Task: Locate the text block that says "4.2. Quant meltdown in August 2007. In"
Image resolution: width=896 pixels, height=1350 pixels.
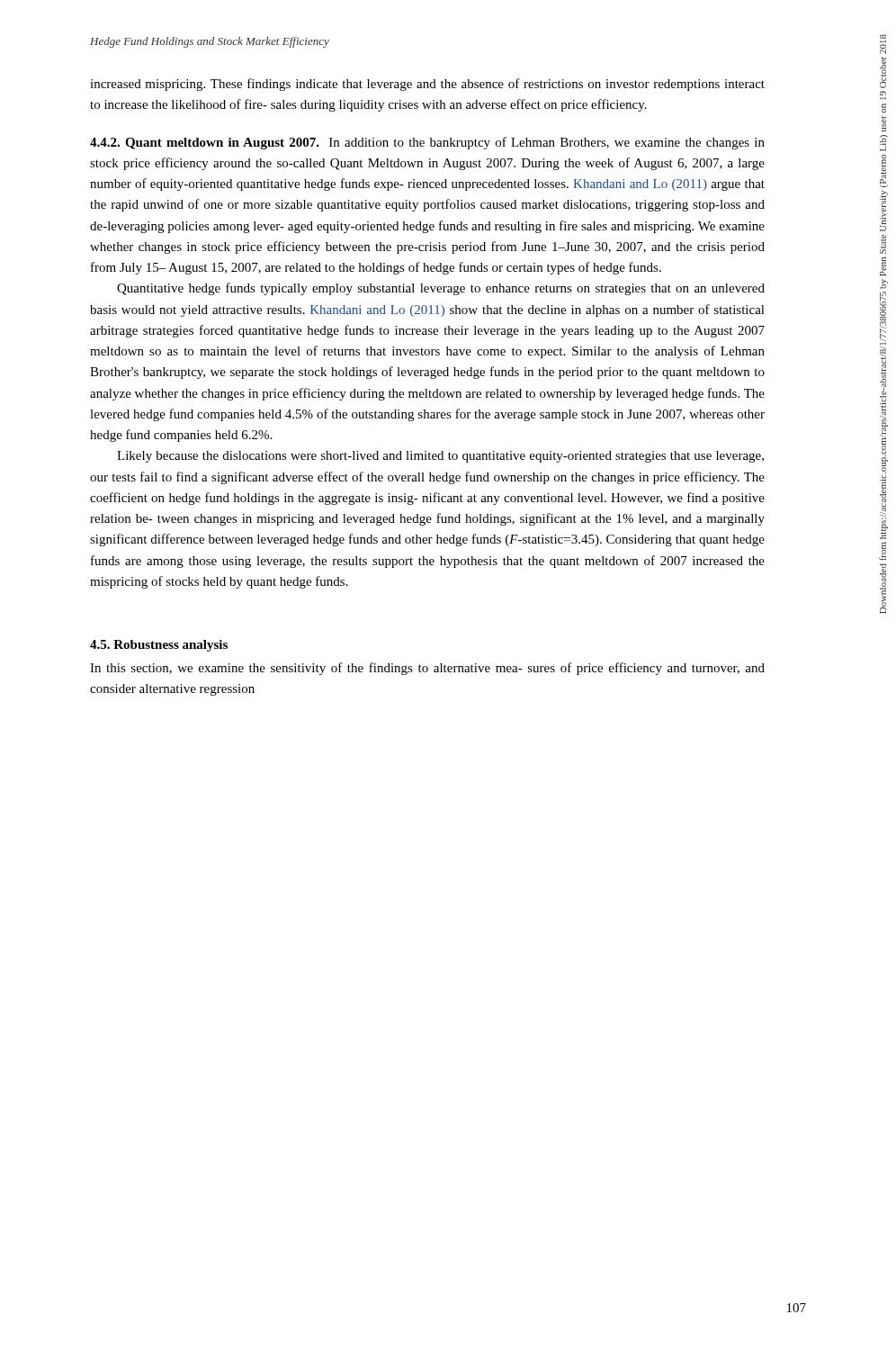Action: tap(427, 362)
